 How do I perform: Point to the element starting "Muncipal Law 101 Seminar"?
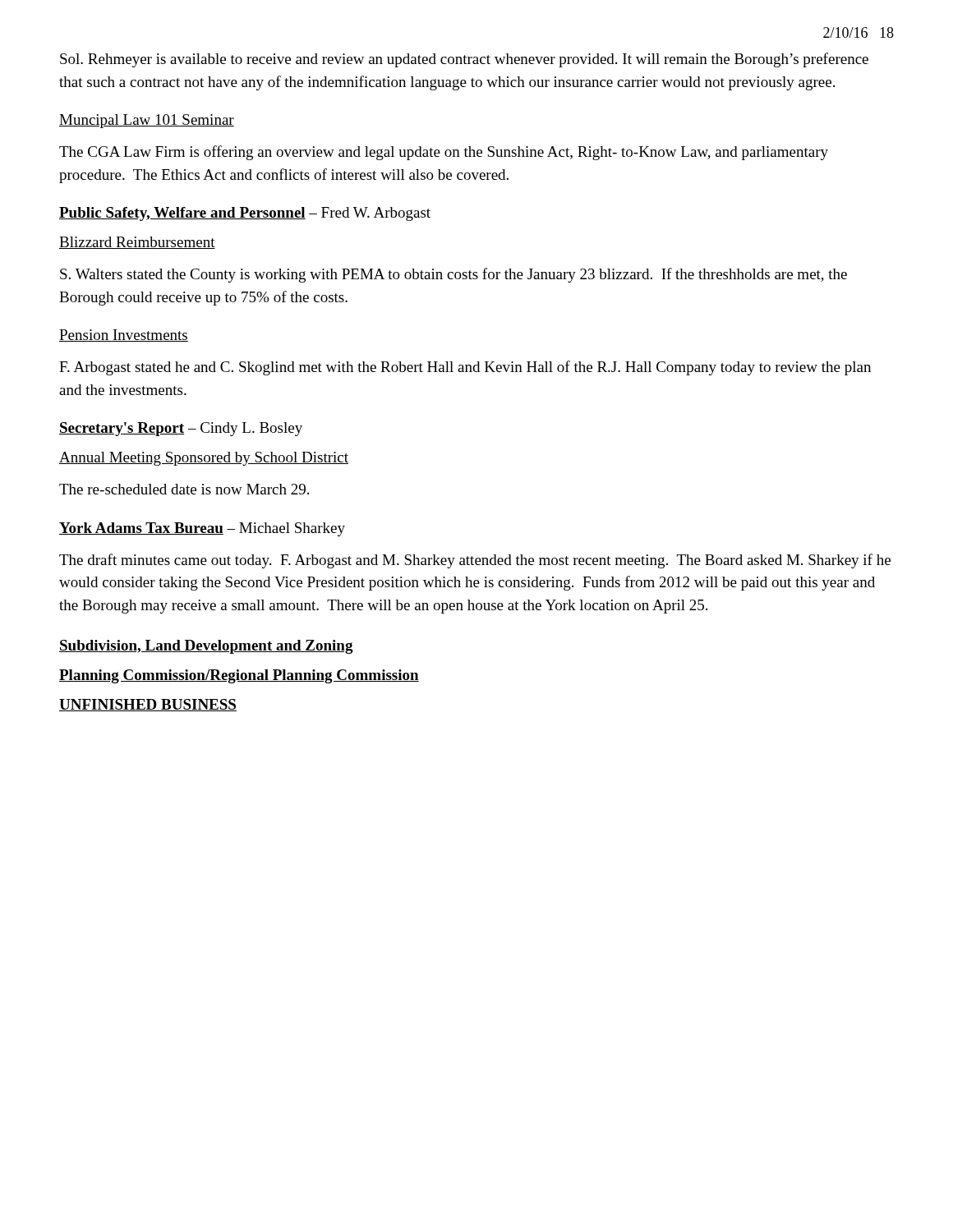(x=147, y=120)
